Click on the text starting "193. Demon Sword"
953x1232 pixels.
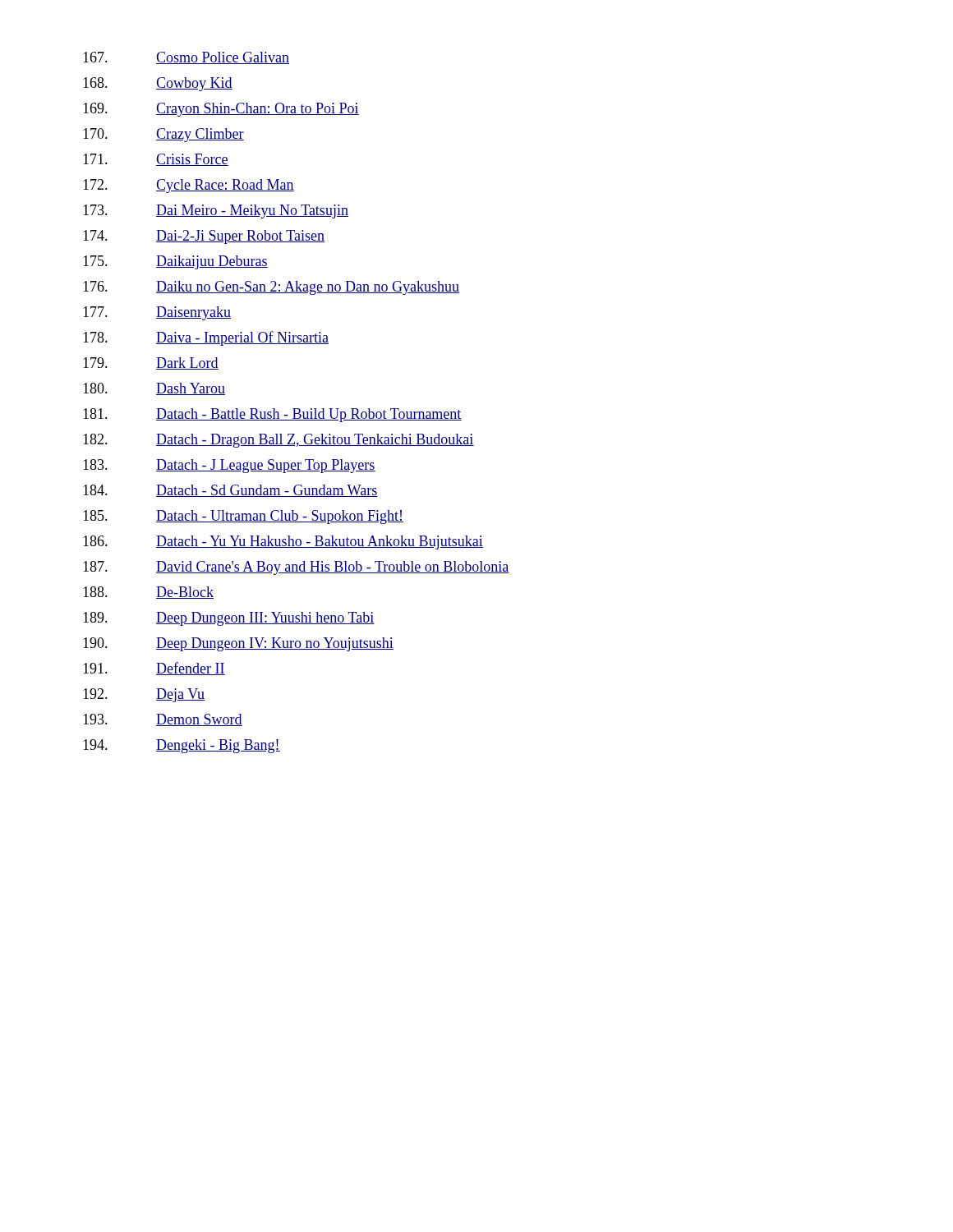click(162, 720)
